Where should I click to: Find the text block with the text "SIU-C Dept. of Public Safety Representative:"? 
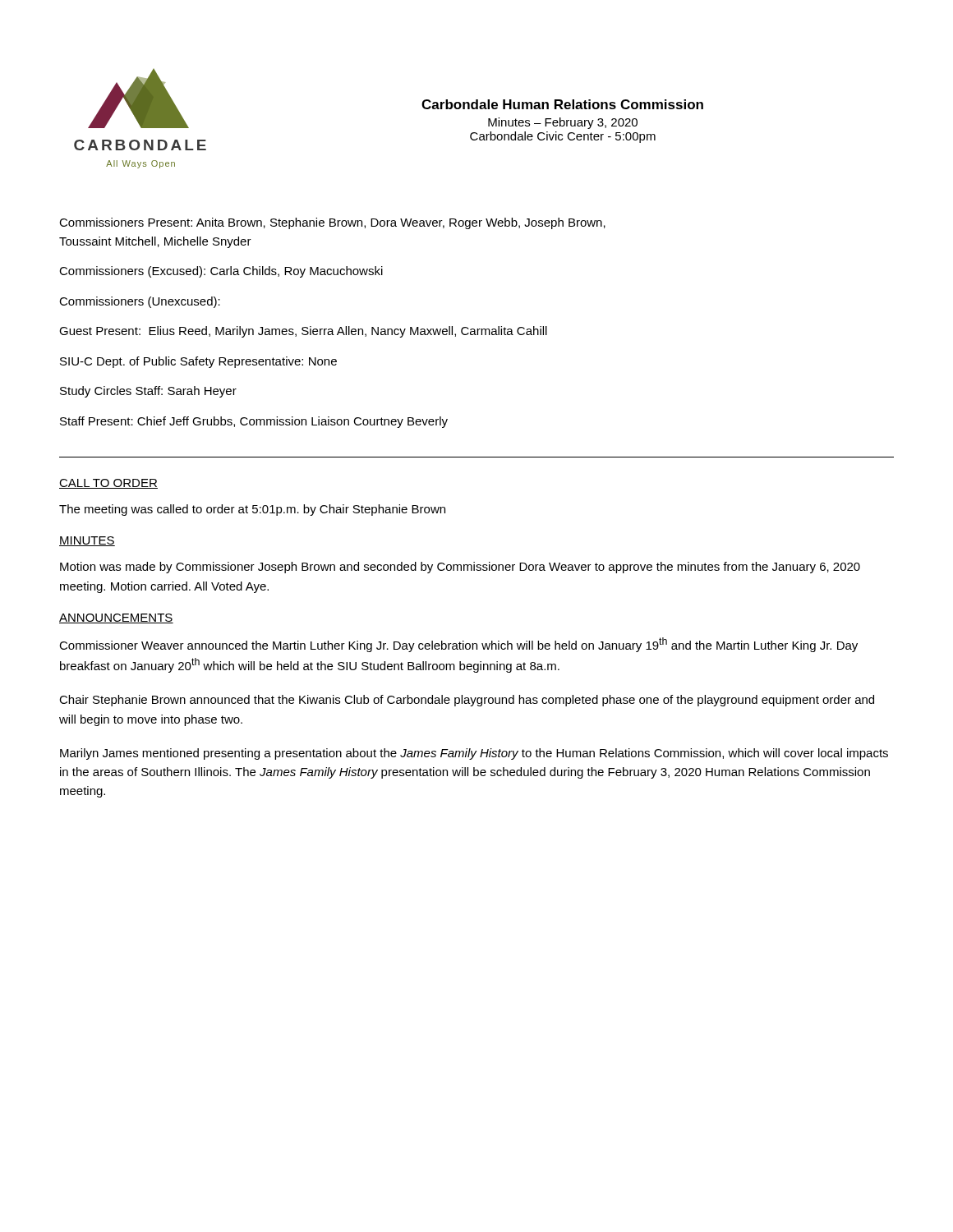point(198,361)
